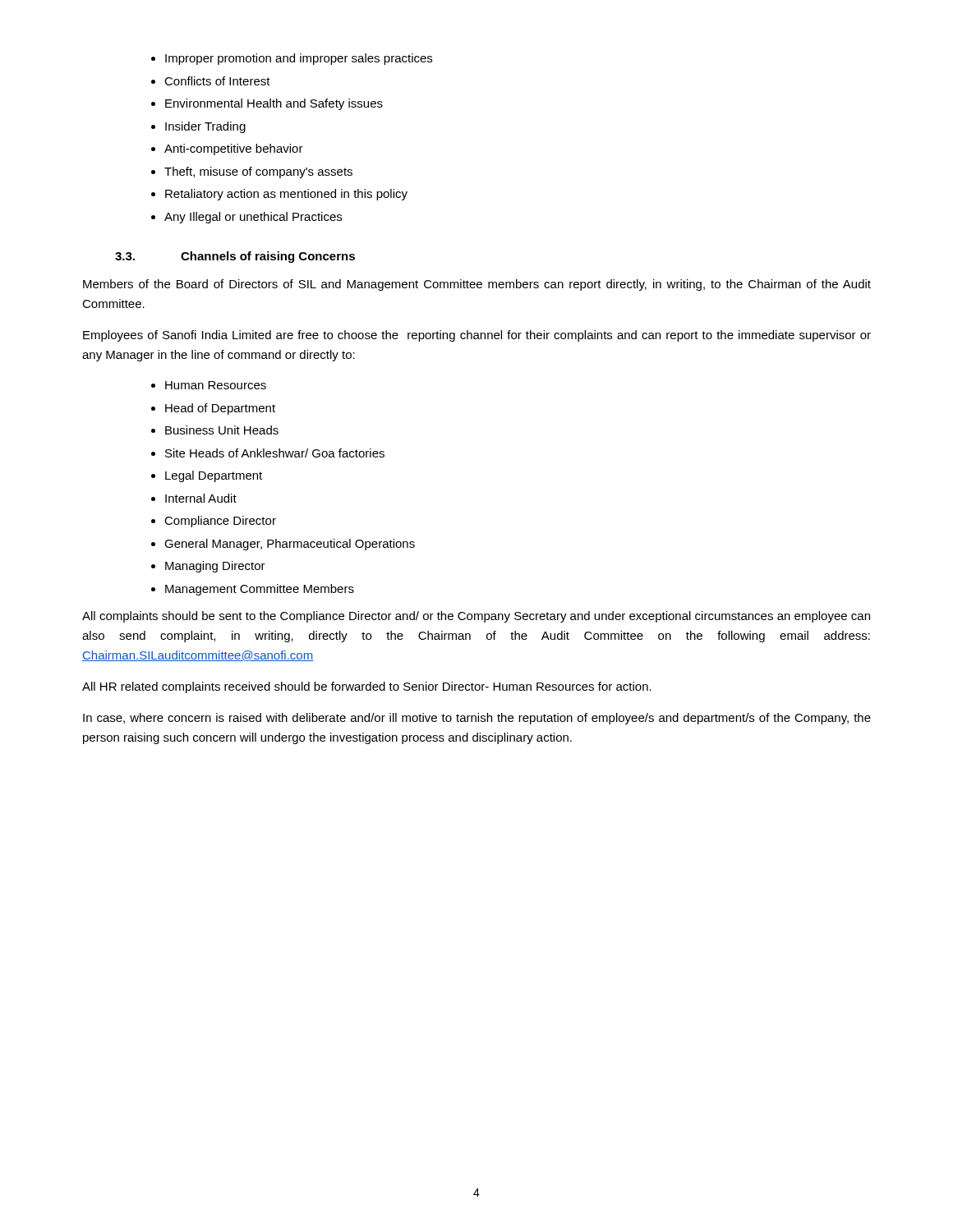
Task: Find the list item that says "Improper promotion and improper sales"
Action: (292, 59)
